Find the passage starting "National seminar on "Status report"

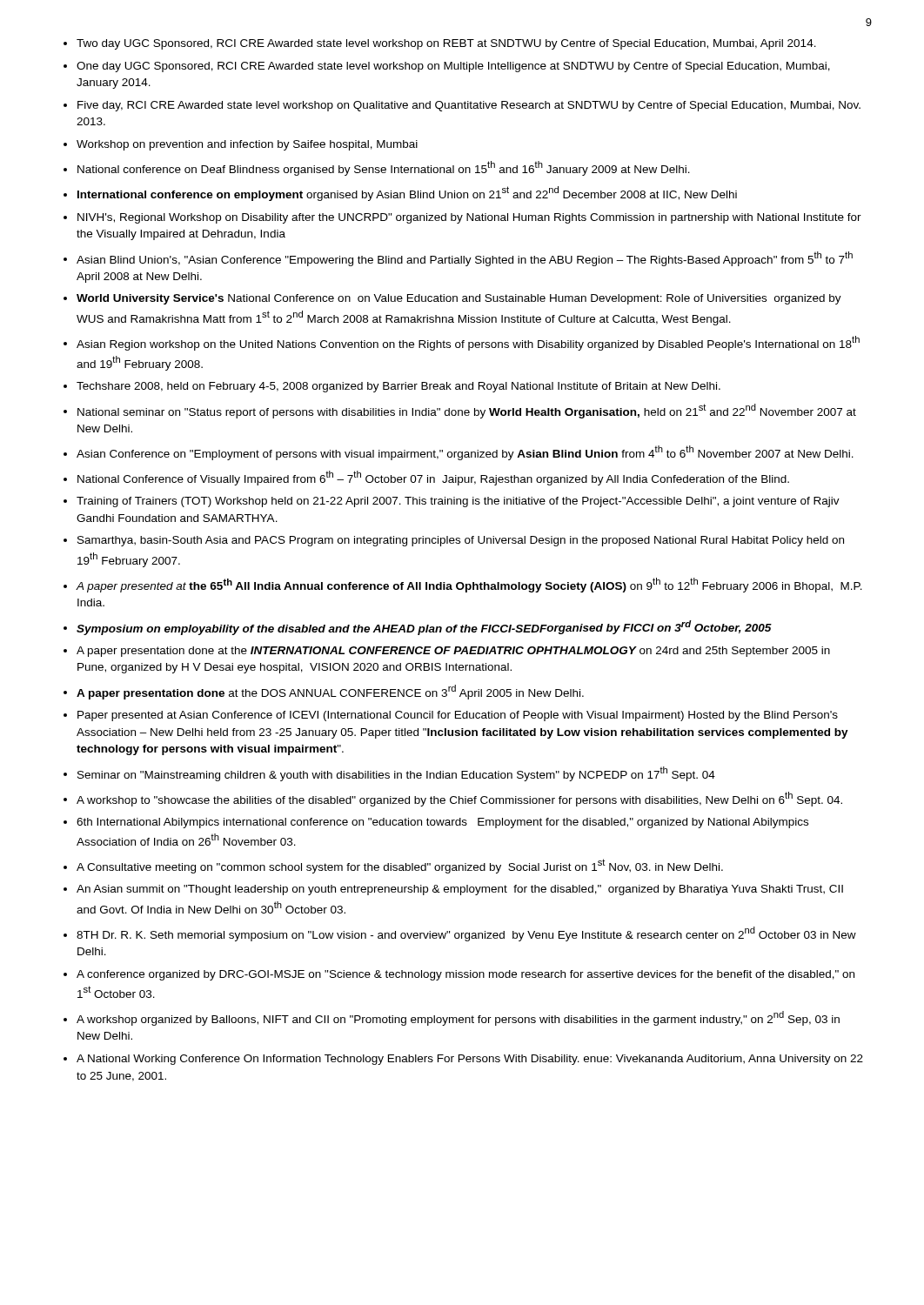[466, 418]
